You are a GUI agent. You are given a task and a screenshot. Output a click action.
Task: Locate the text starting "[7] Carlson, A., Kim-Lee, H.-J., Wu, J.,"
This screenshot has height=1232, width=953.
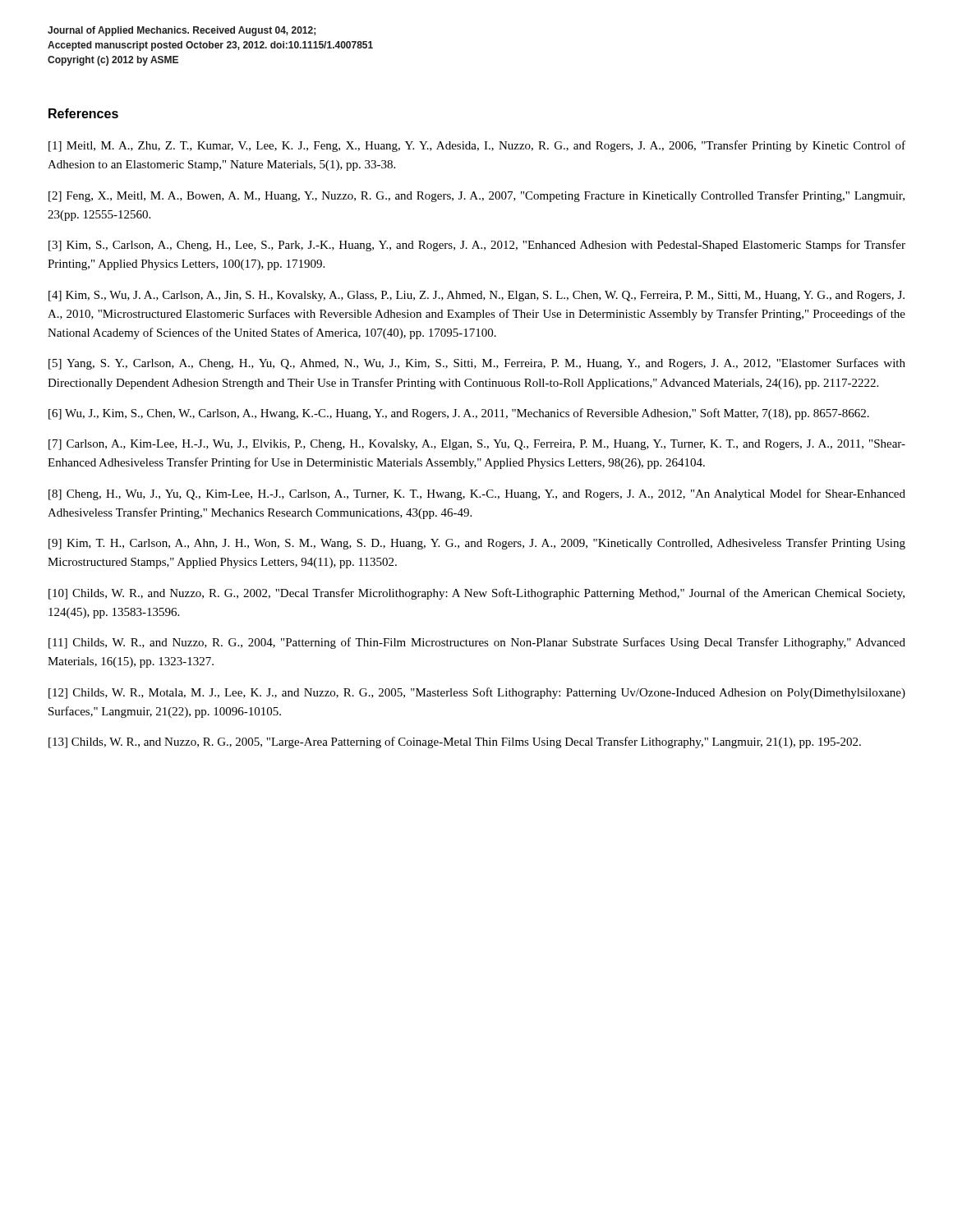pos(476,453)
